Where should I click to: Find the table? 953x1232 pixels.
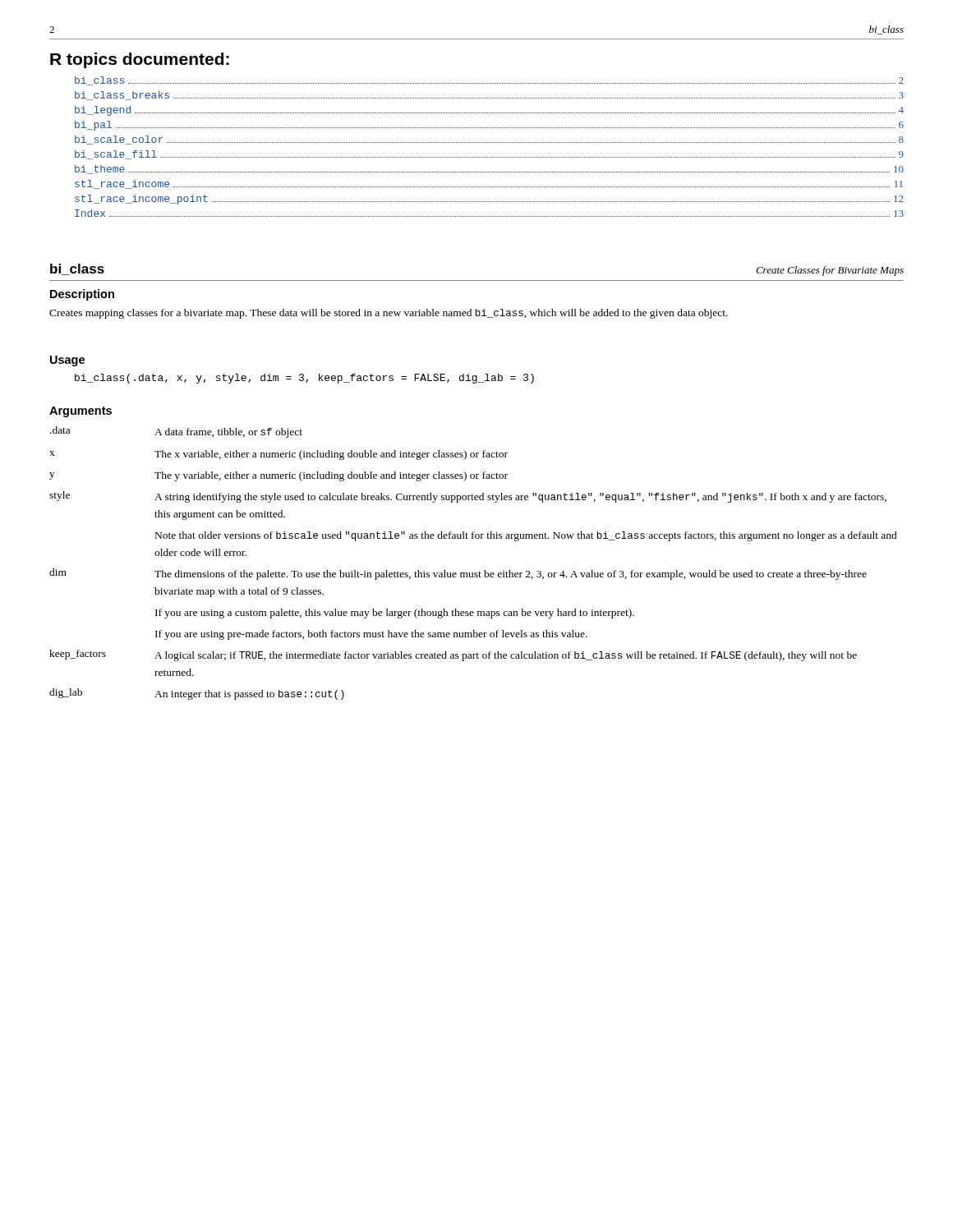pyautogui.click(x=476, y=564)
